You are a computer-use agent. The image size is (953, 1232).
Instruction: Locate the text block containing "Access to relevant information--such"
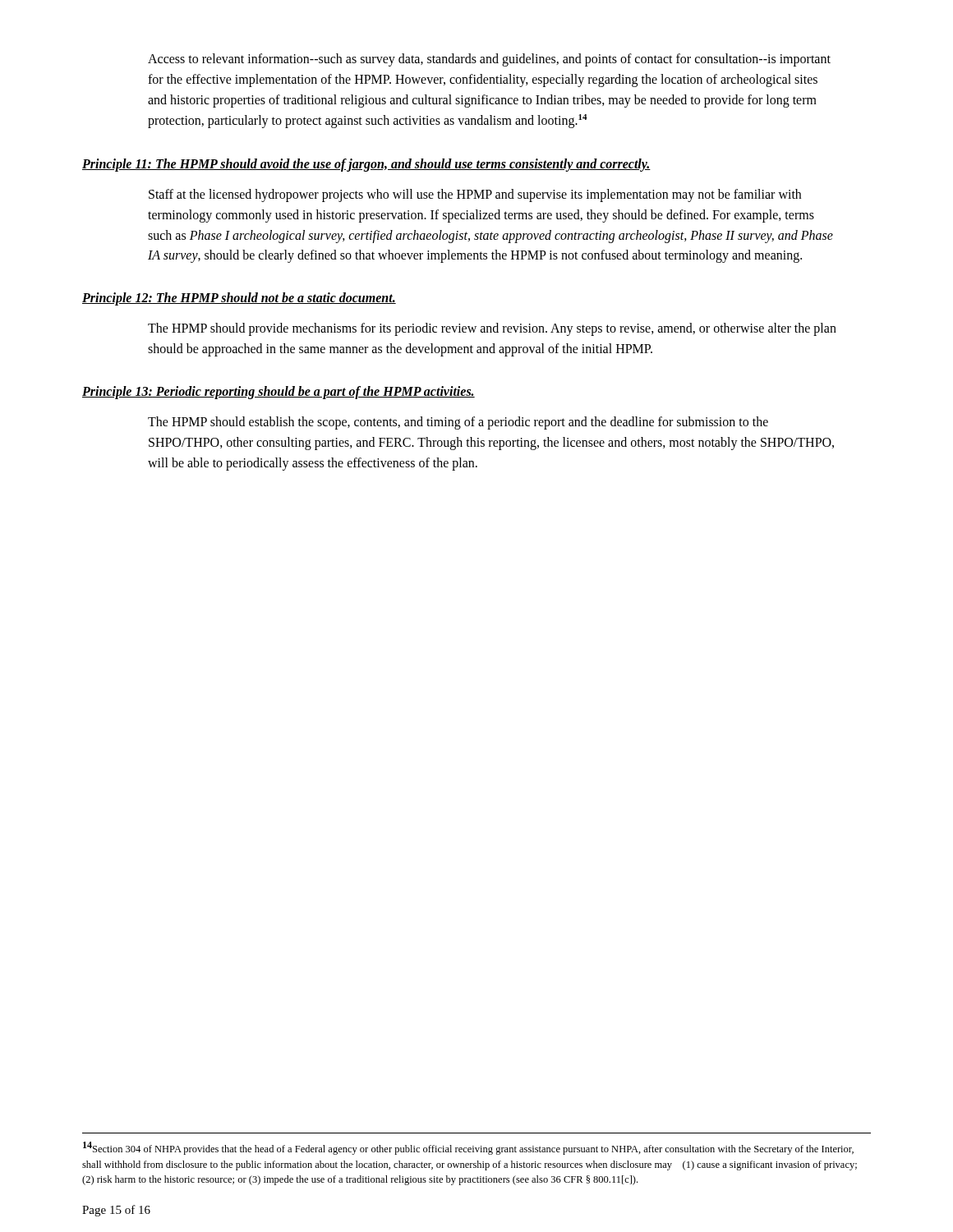[x=493, y=91]
